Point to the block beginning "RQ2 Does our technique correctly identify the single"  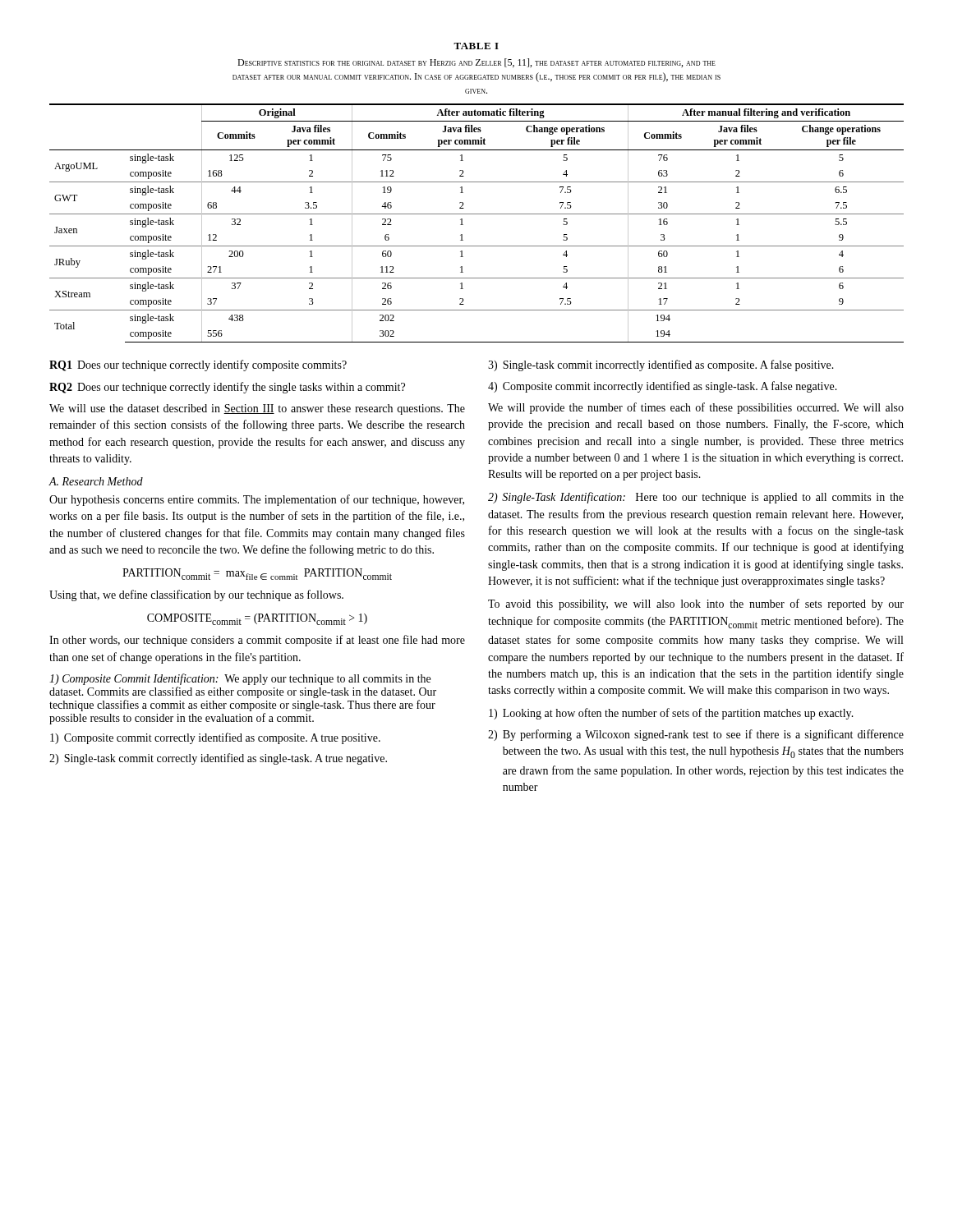[227, 388]
